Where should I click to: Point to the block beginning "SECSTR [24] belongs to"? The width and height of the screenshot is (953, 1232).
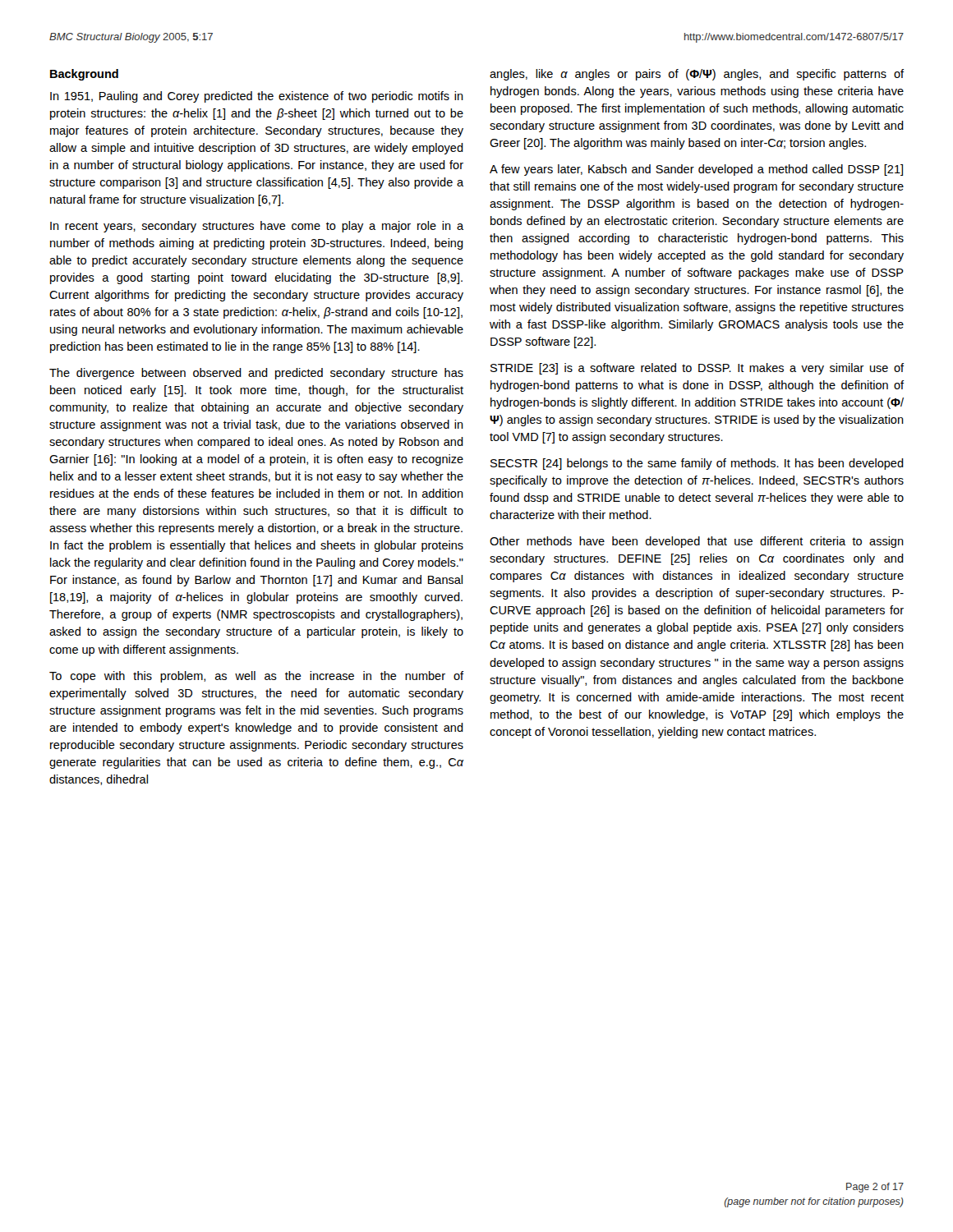tap(697, 490)
